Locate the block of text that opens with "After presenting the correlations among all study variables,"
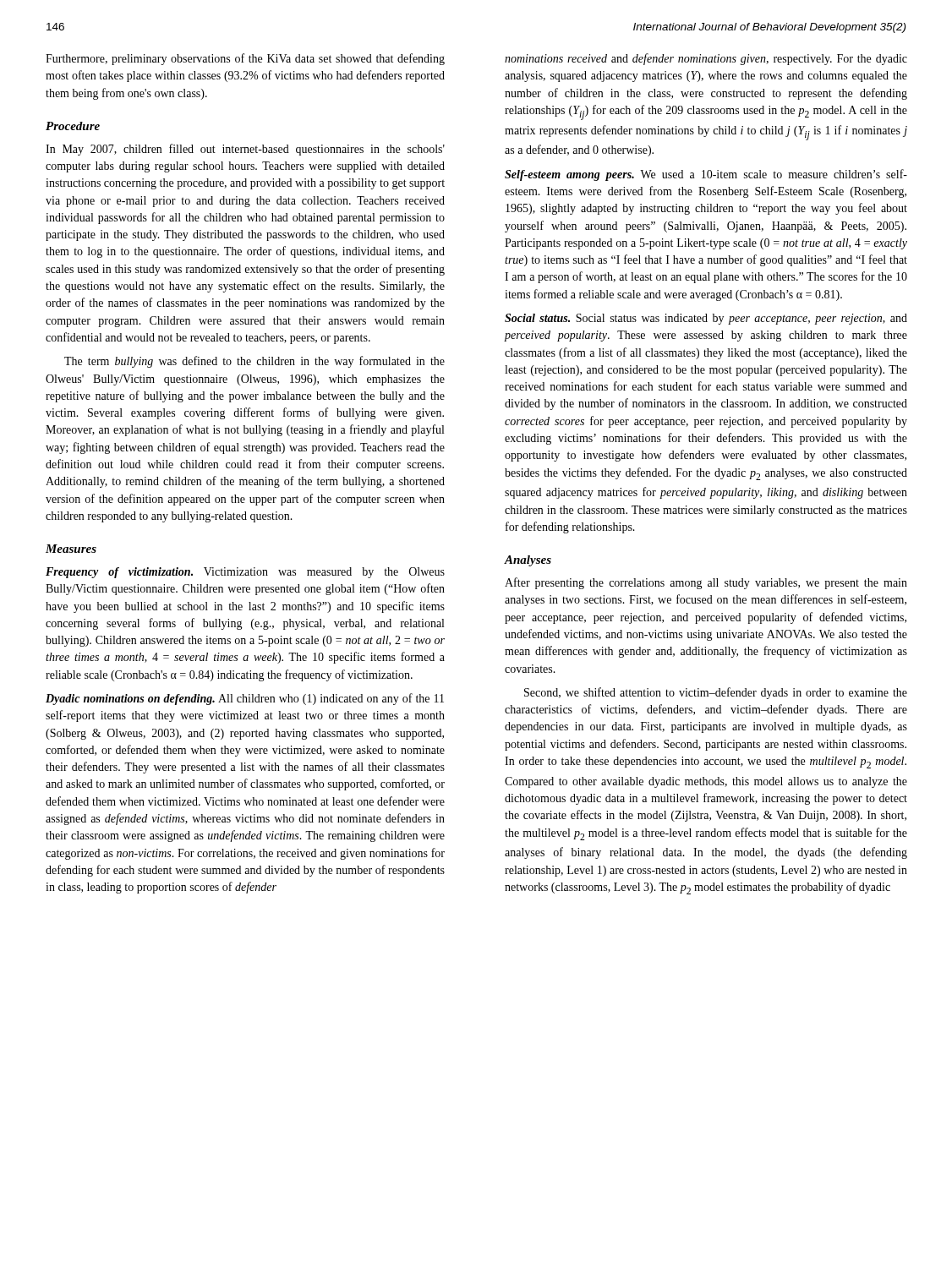 (706, 737)
